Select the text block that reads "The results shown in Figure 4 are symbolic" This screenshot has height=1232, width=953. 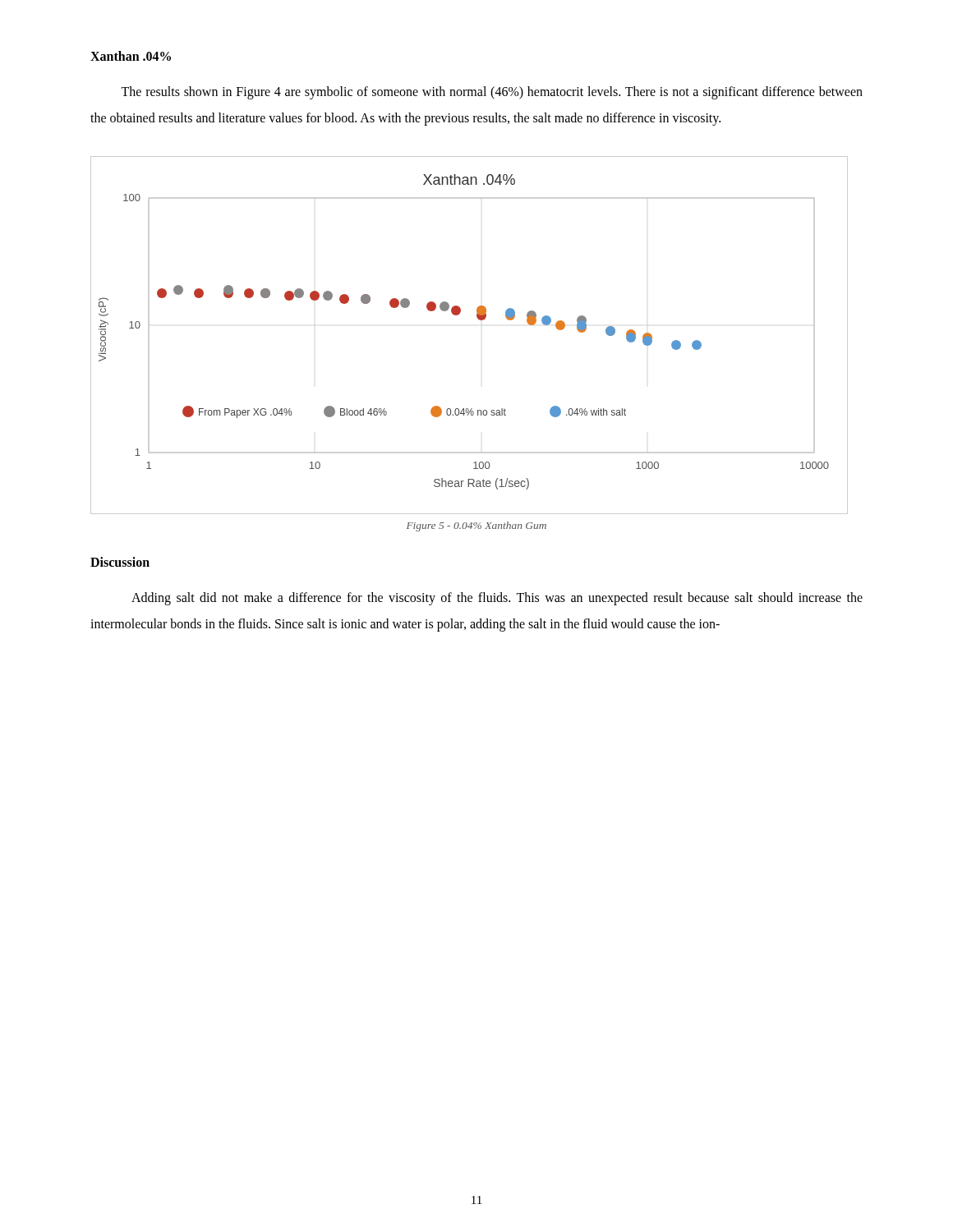click(476, 105)
